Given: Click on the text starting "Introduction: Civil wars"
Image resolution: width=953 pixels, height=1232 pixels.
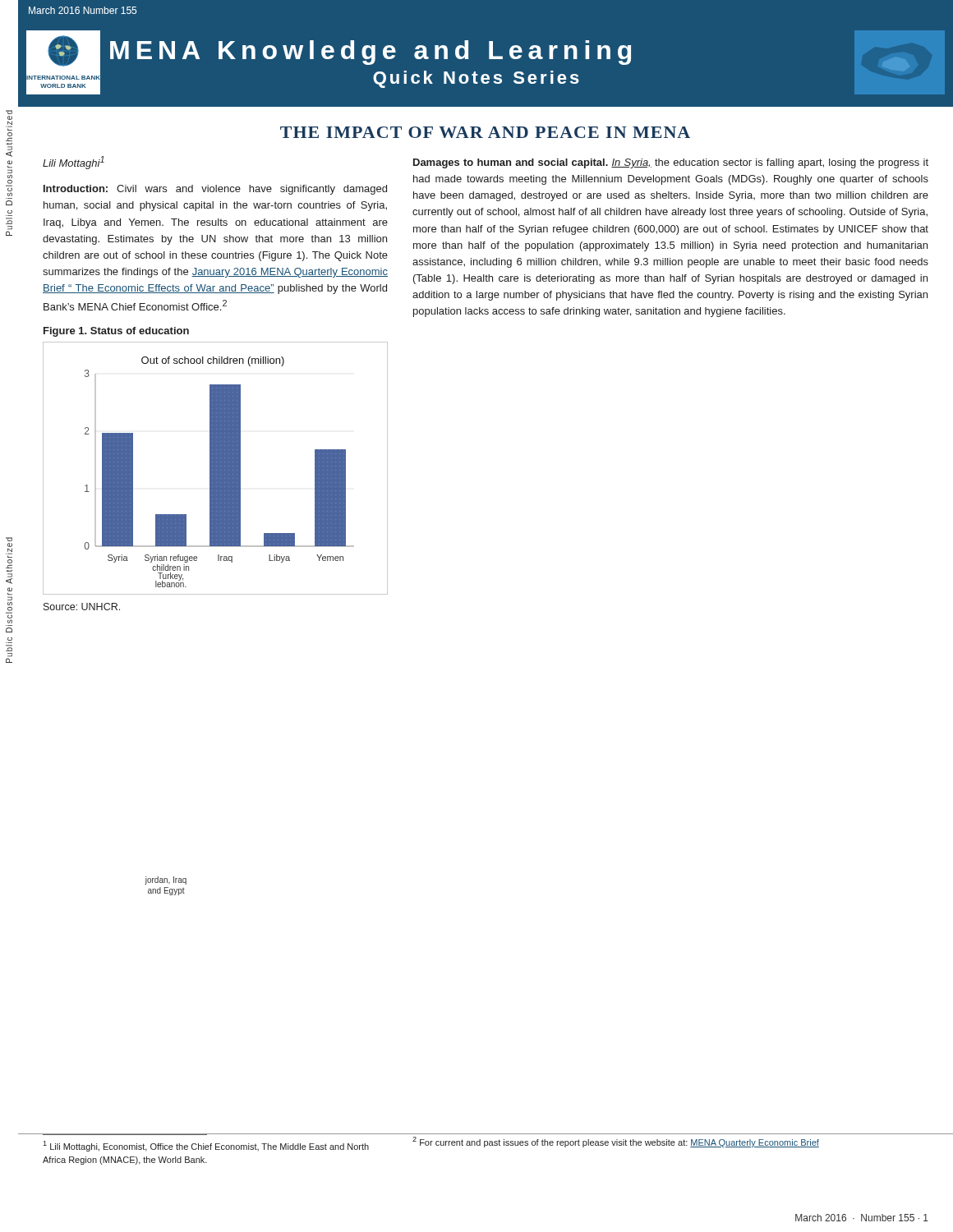Looking at the screenshot, I should 215,248.
